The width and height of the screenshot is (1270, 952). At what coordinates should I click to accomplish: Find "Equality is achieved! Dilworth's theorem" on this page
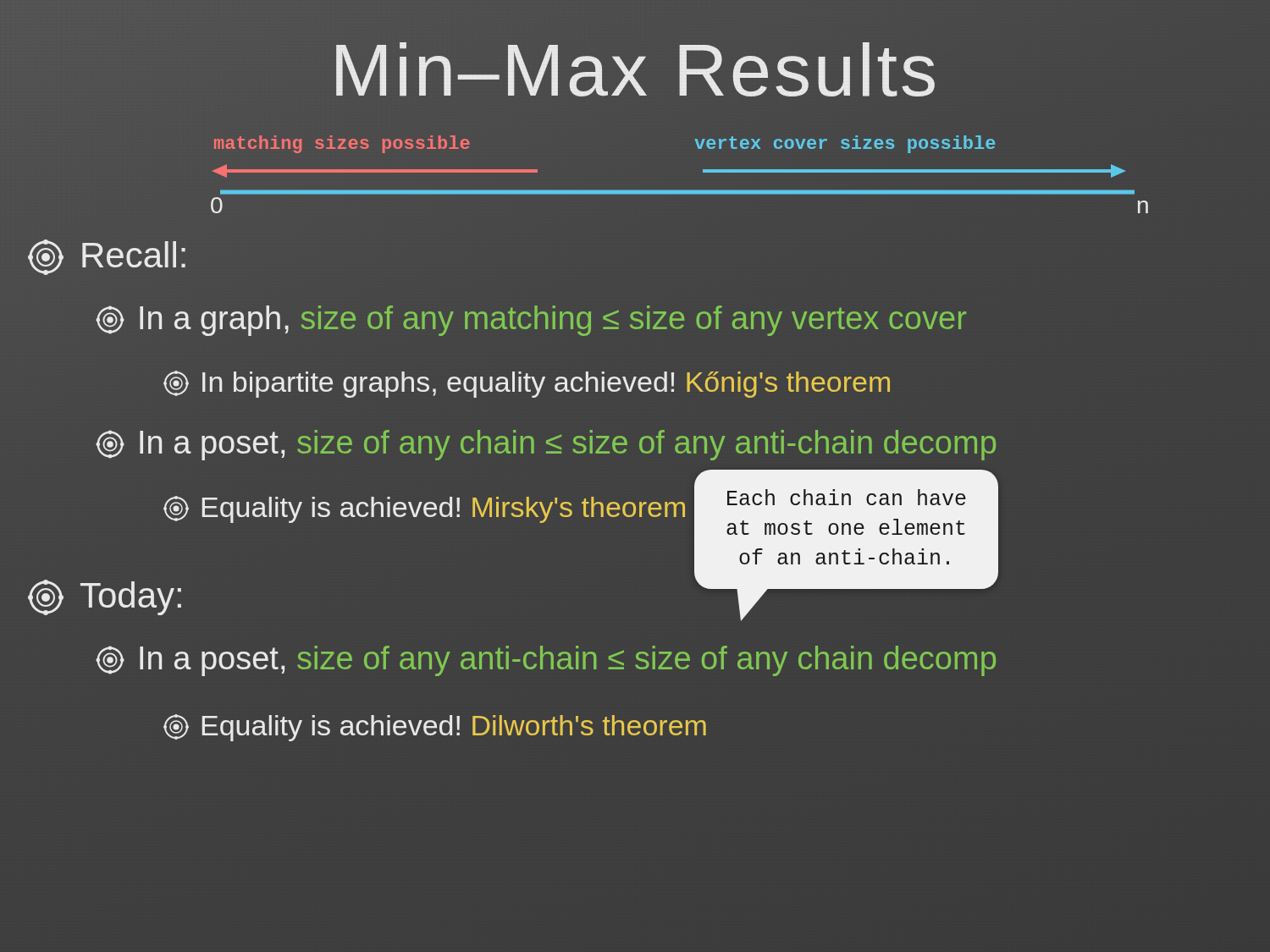(x=435, y=726)
